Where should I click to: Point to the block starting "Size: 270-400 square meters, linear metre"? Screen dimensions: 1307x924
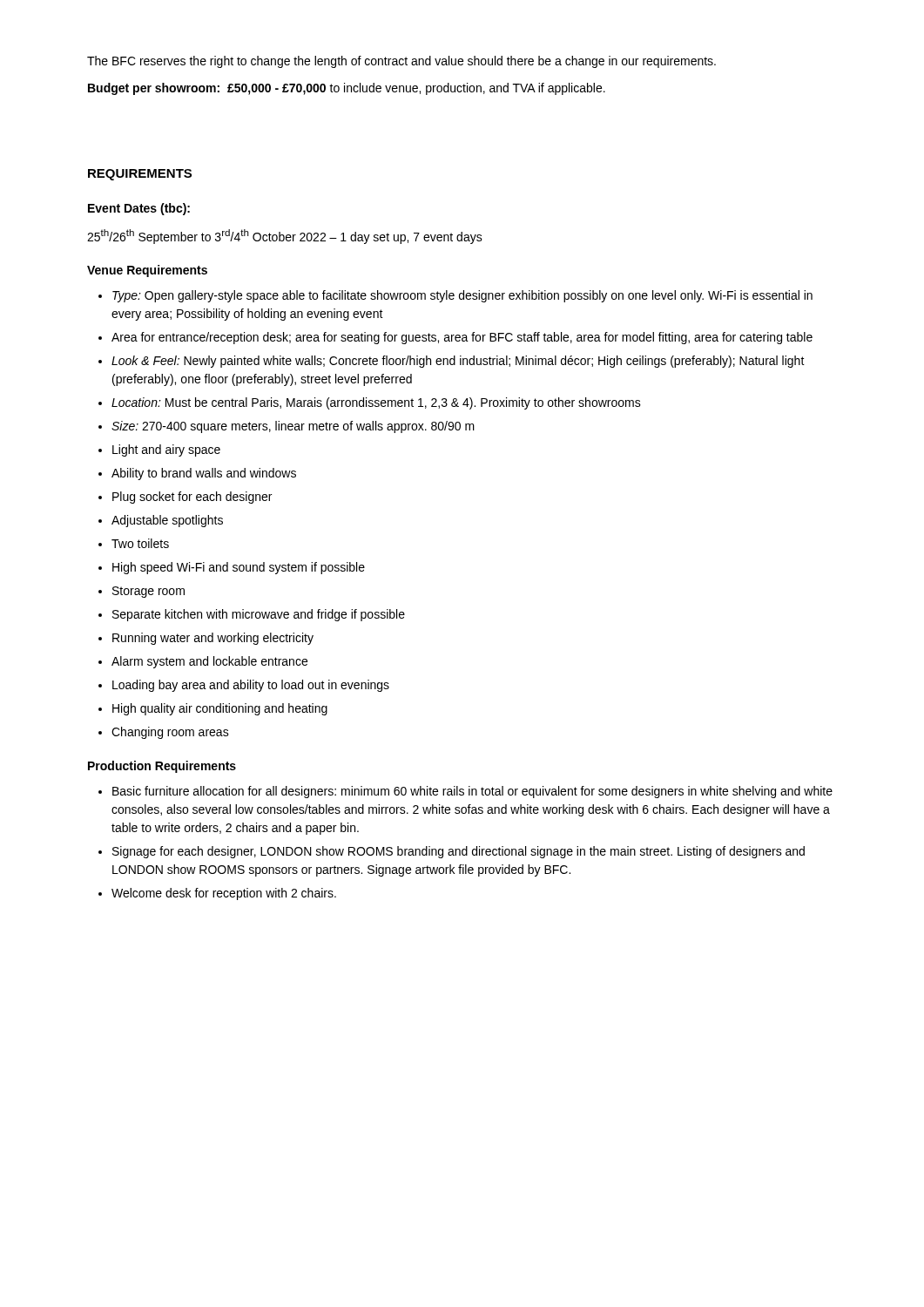tap(293, 426)
